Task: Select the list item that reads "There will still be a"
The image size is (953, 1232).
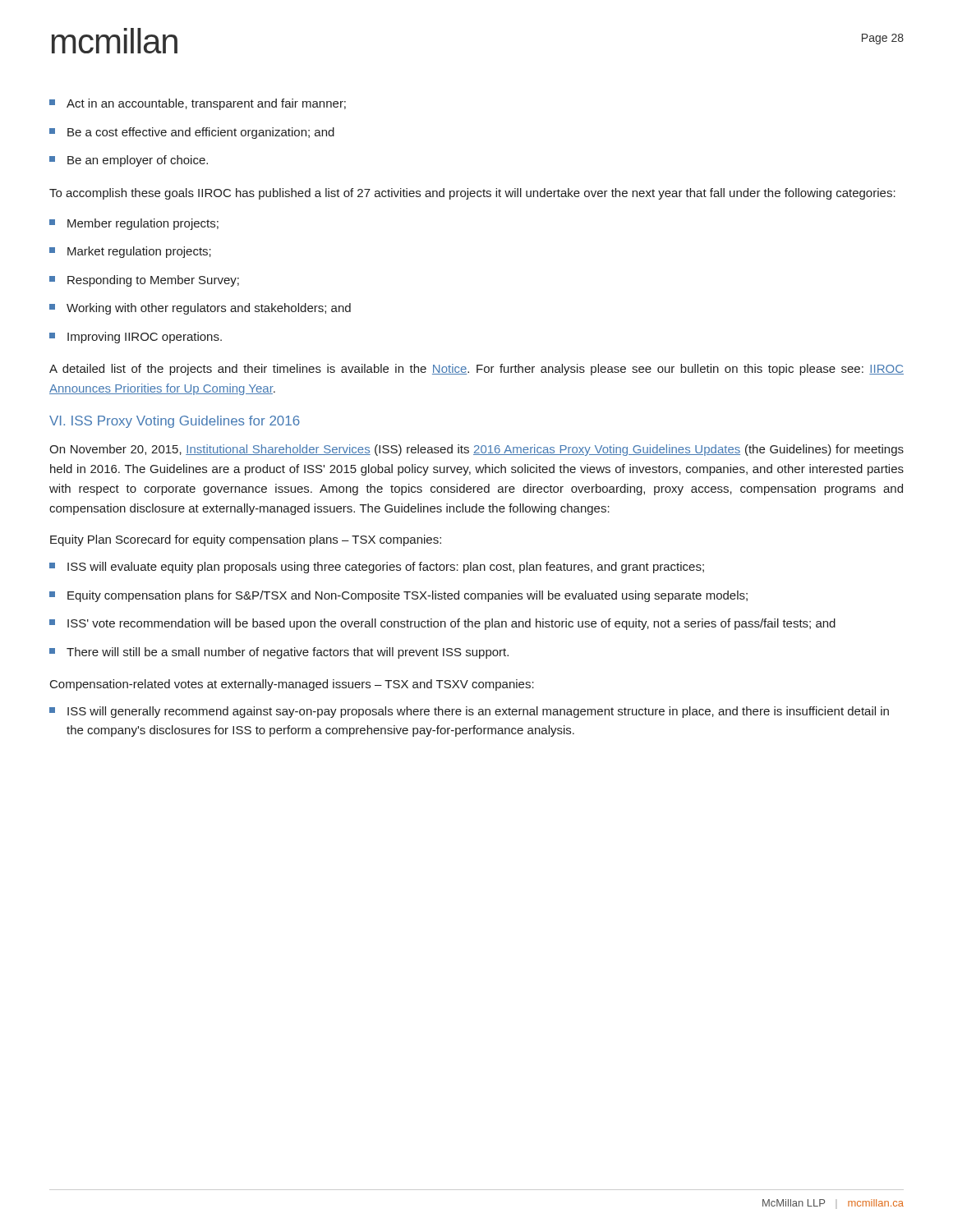Action: 279,652
